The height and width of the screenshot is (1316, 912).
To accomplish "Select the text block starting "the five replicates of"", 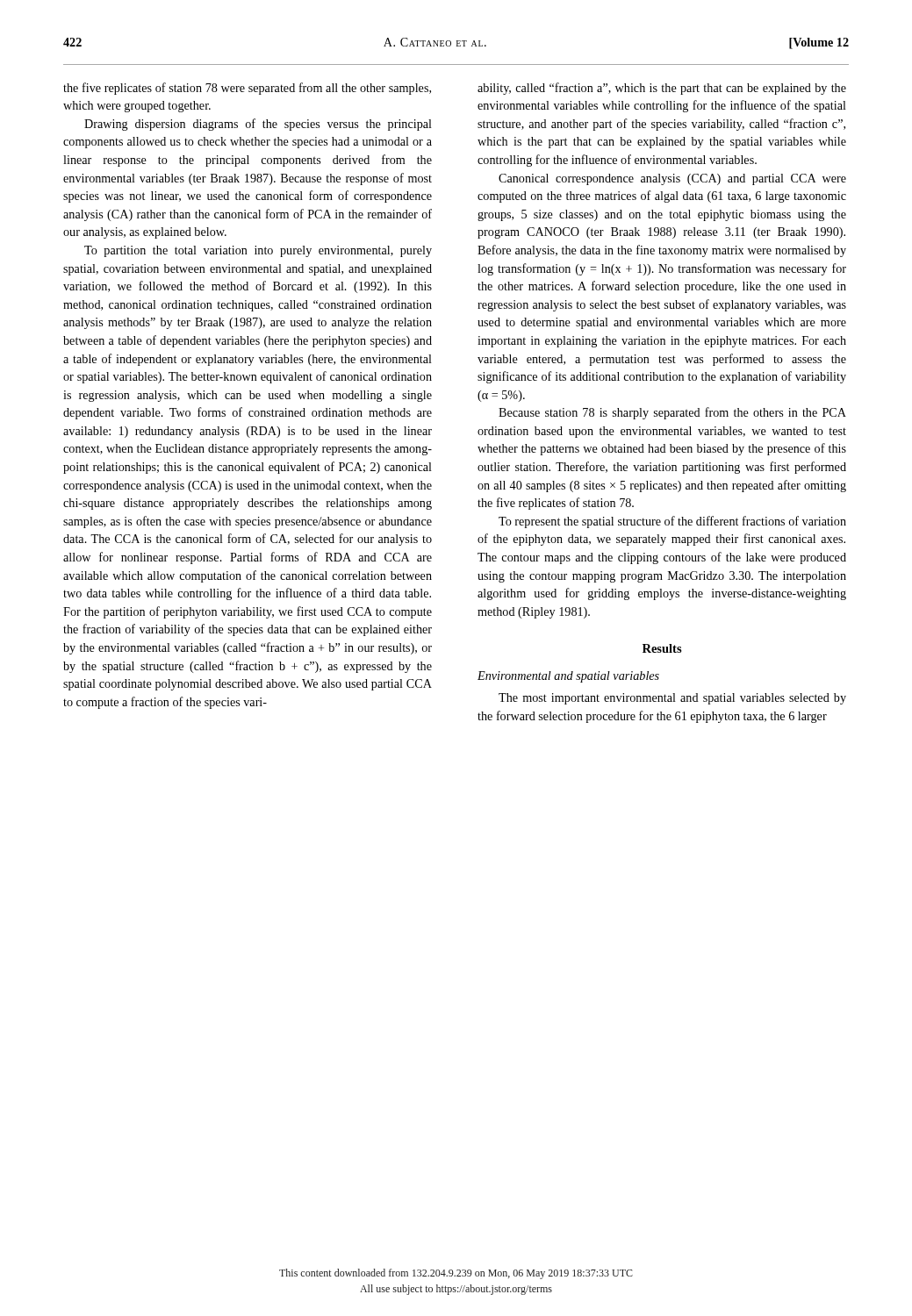I will click(x=248, y=395).
